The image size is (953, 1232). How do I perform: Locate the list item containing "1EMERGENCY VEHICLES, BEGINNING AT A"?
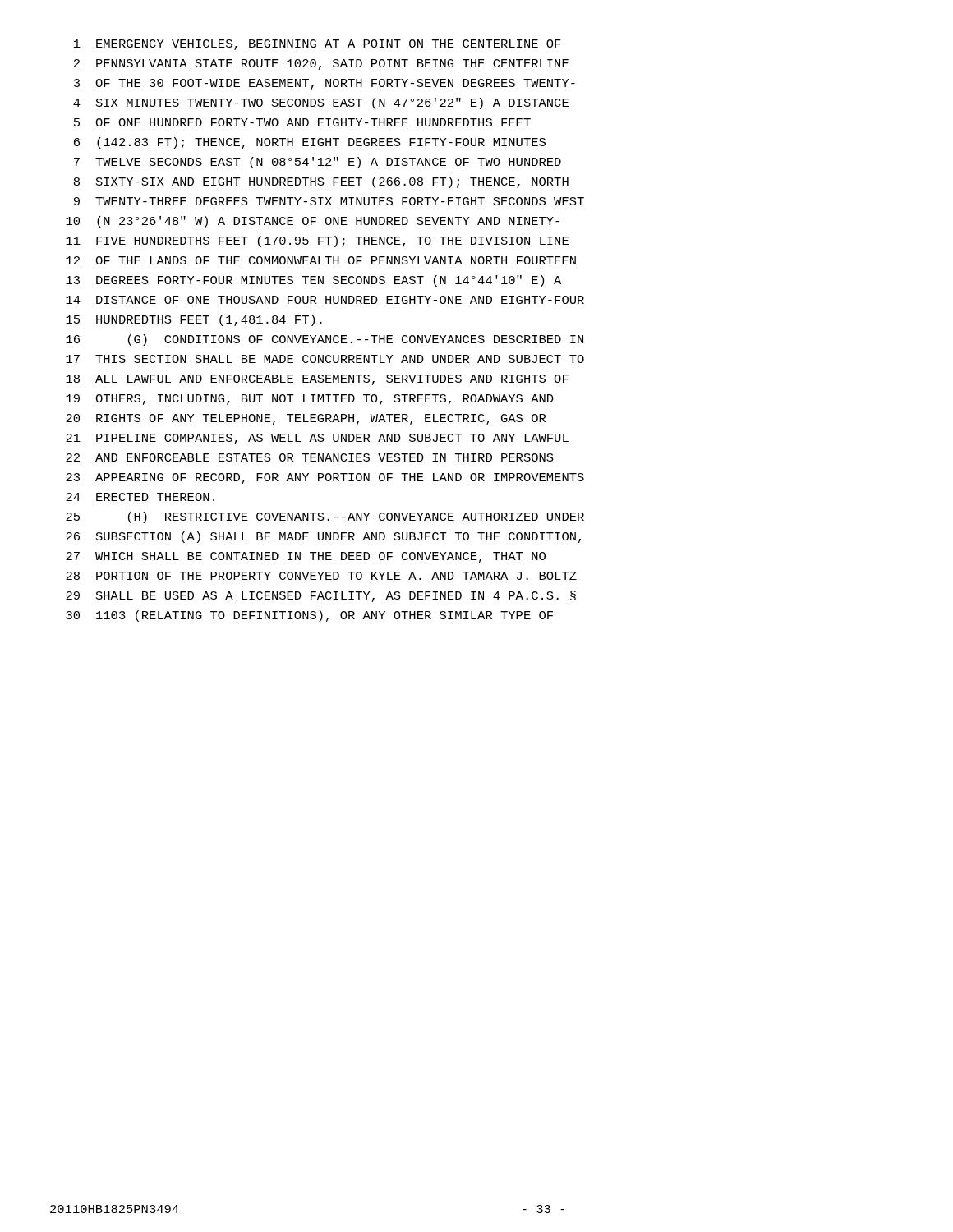click(x=305, y=44)
